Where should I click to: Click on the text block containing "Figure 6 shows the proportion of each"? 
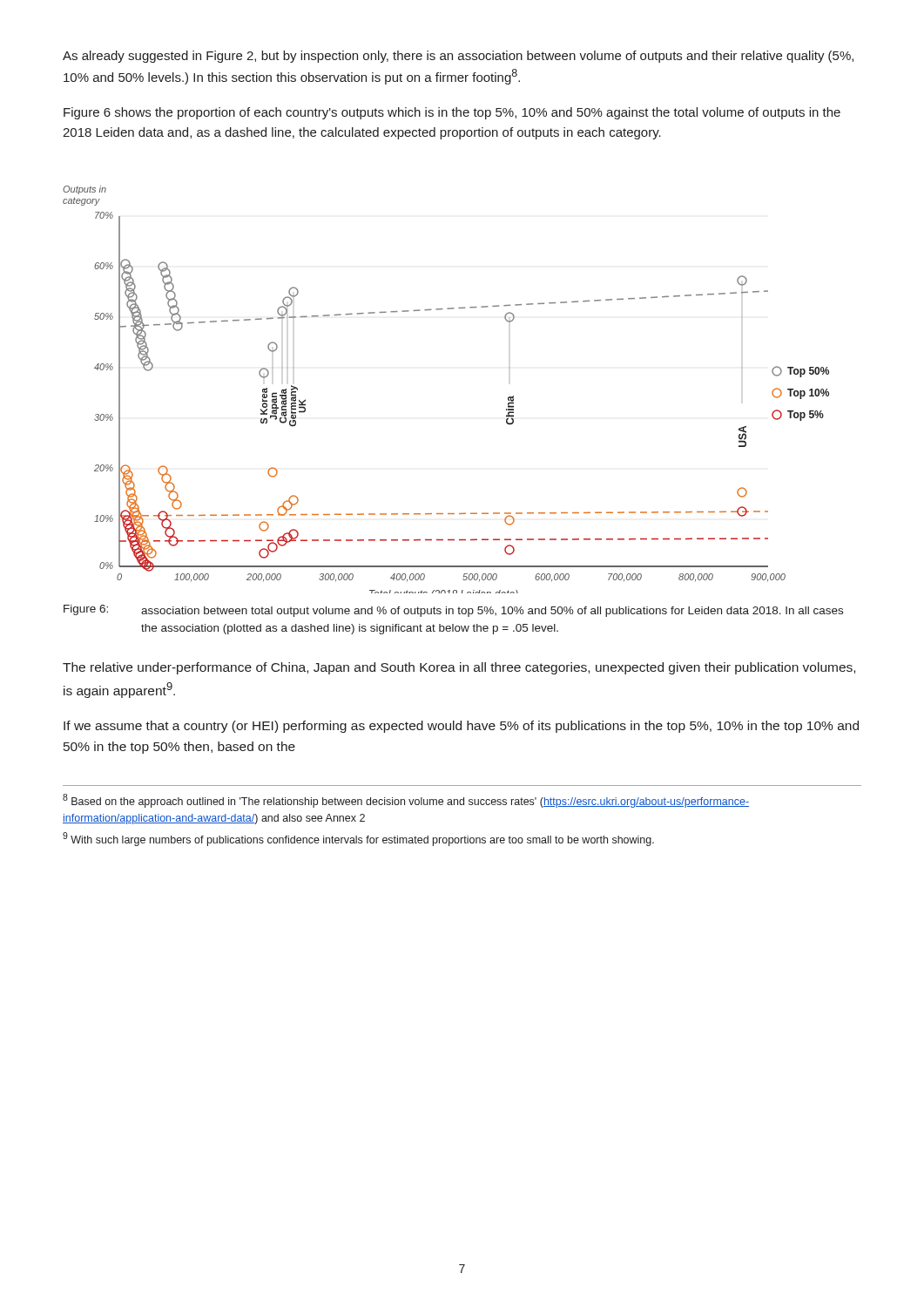(x=452, y=122)
